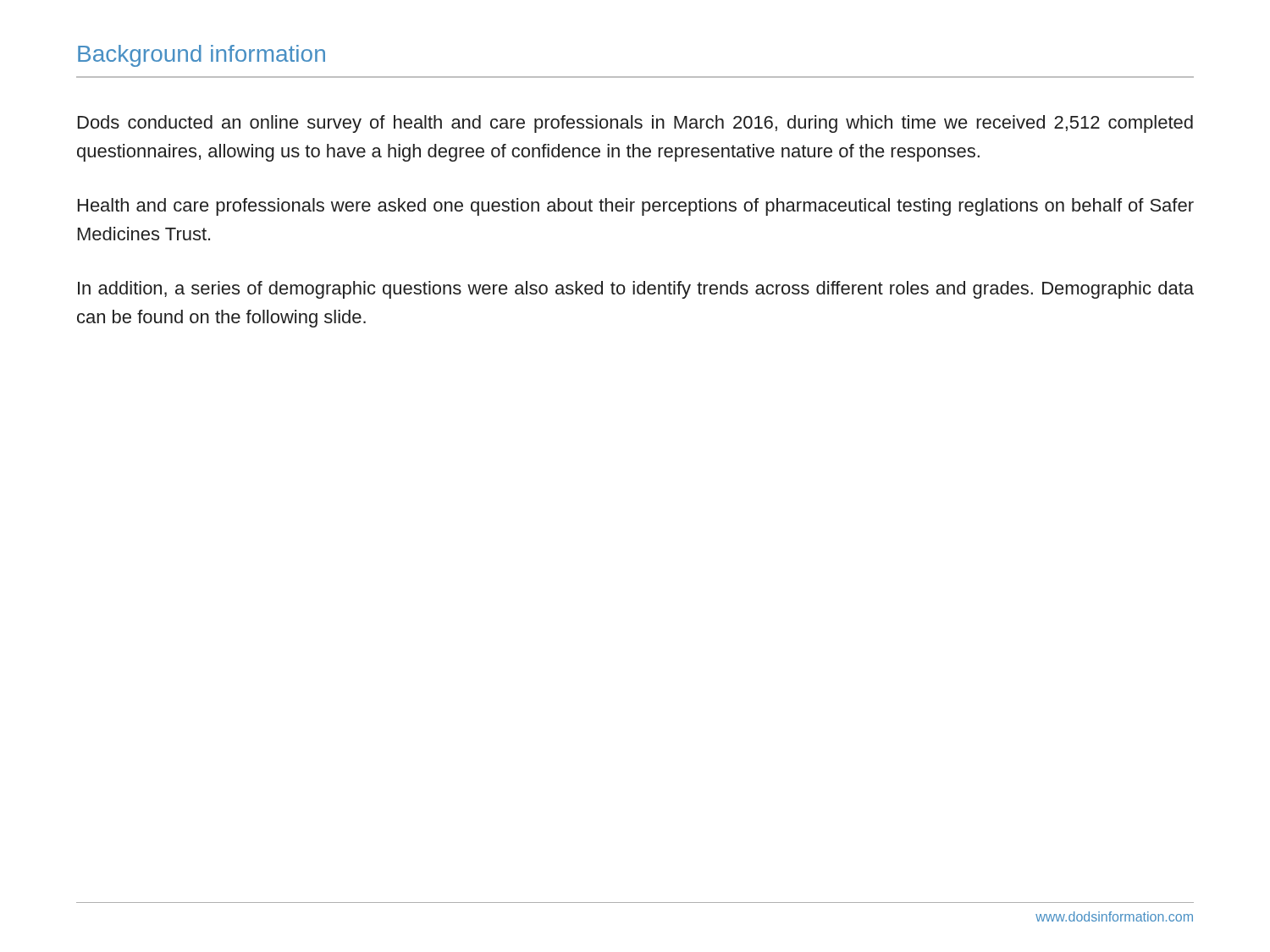Click on the text block that reads "Dods conducted an online survey of health and"
The image size is (1270, 952).
[635, 137]
